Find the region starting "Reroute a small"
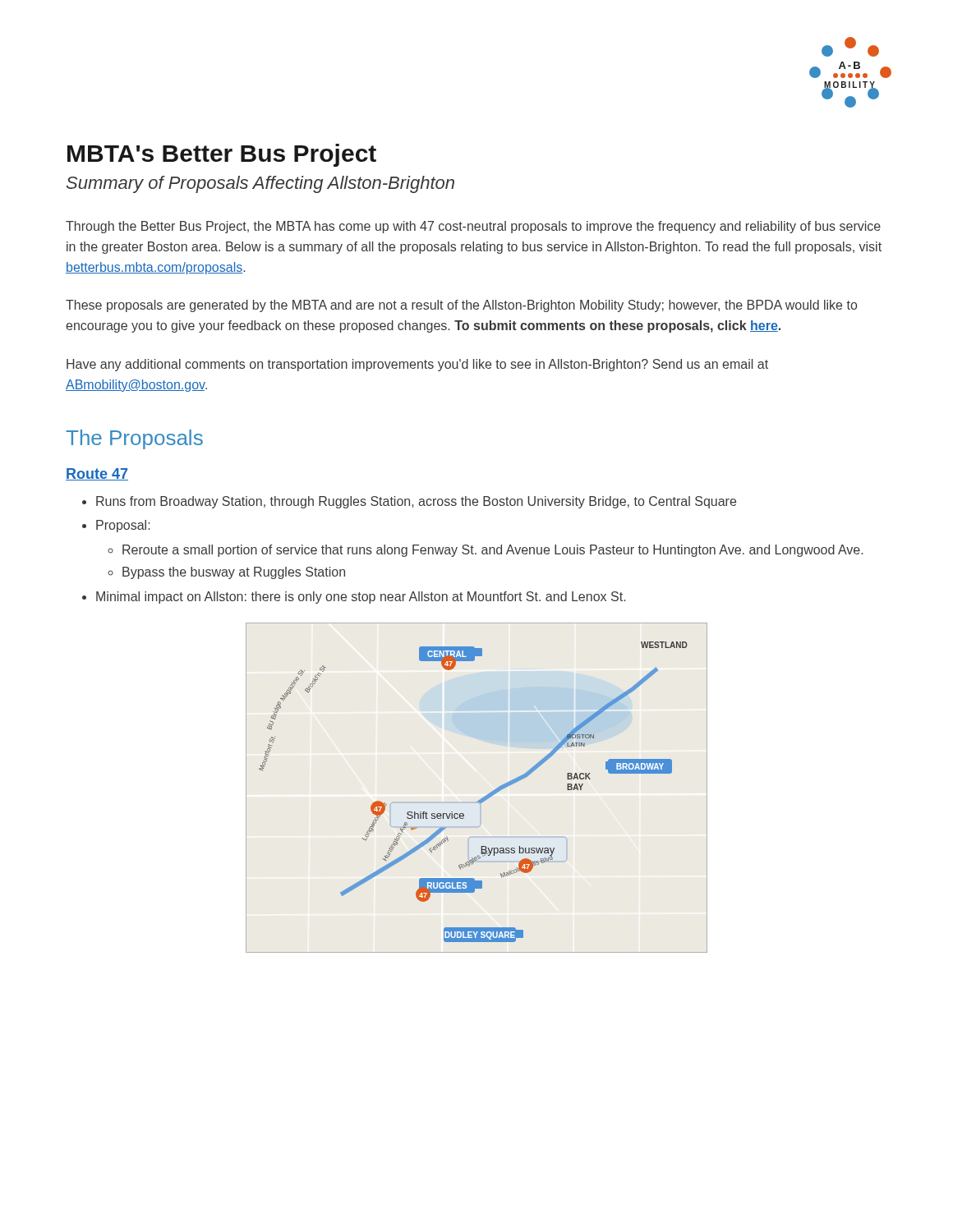Image resolution: width=953 pixels, height=1232 pixels. [x=493, y=550]
